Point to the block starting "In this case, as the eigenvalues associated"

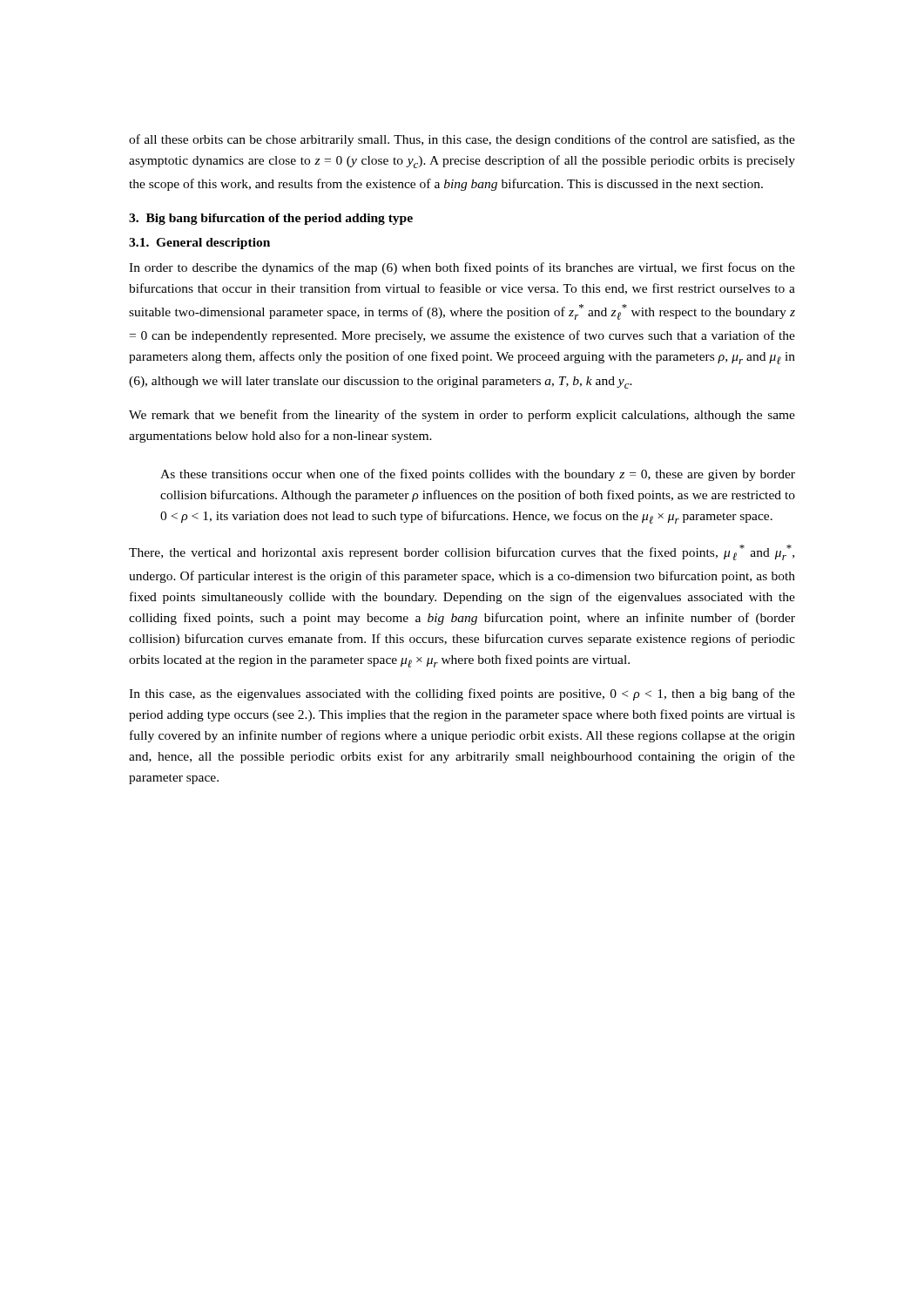pyautogui.click(x=462, y=736)
